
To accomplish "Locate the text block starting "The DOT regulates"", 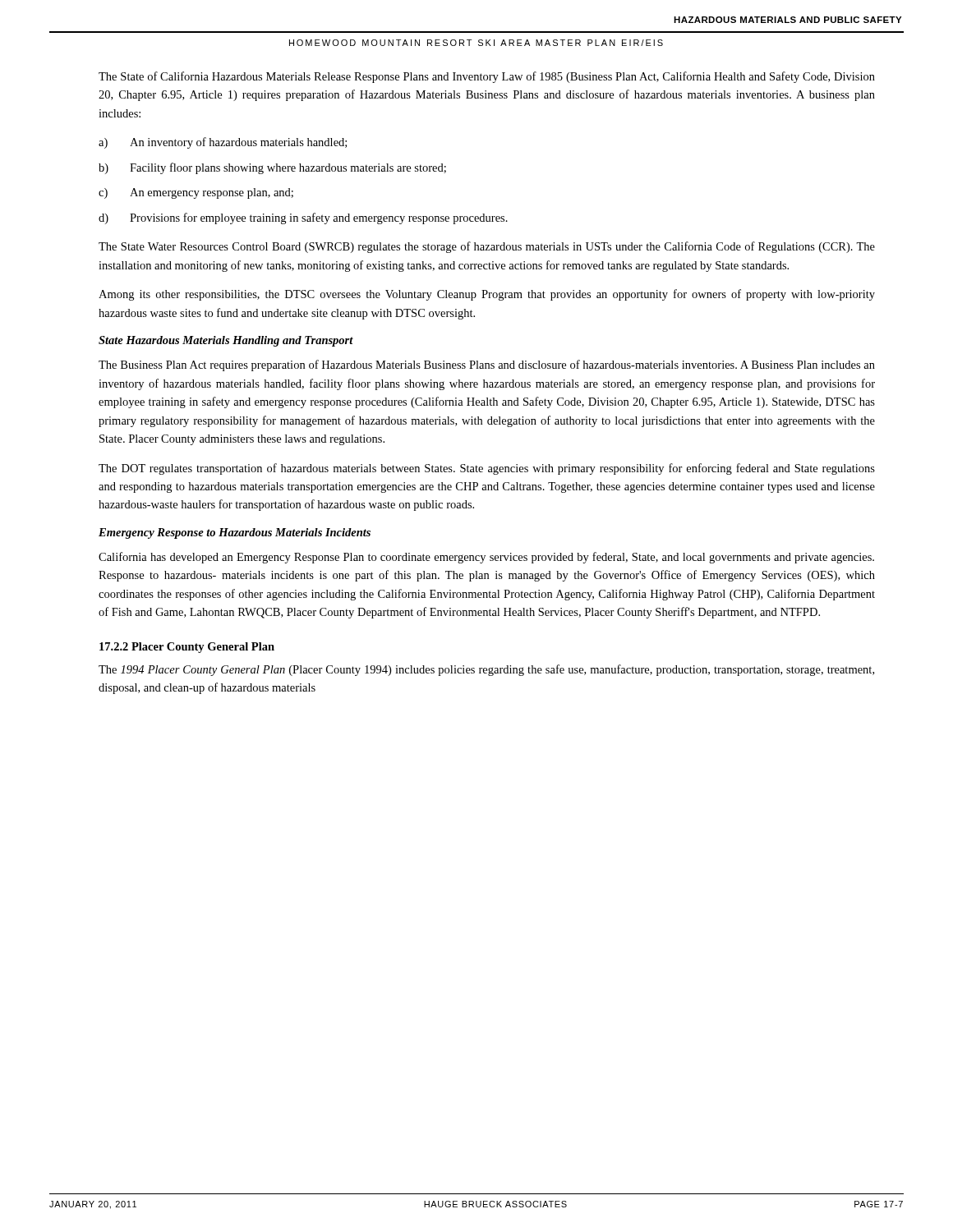I will 487,486.
